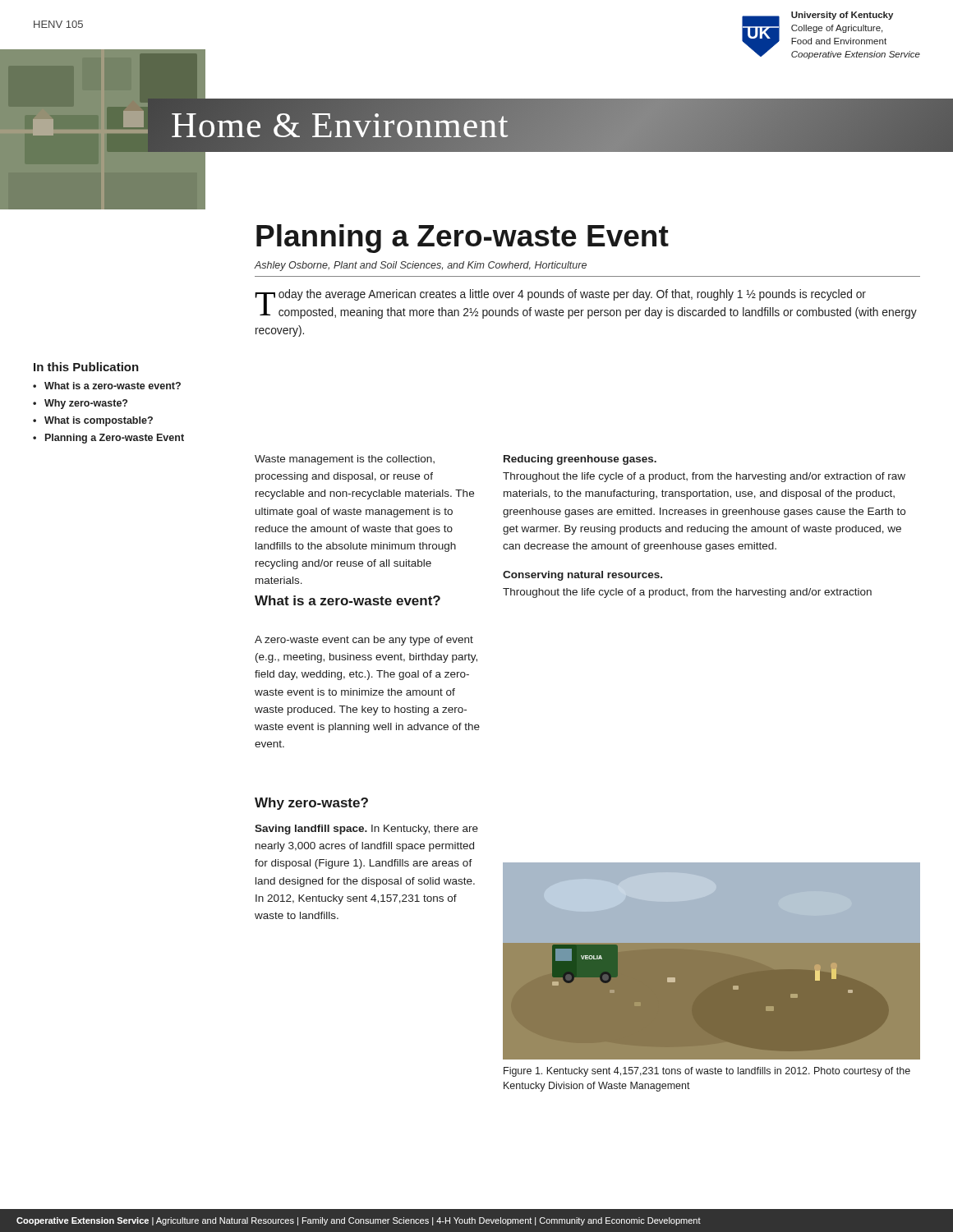Where does it say "• Why zero-waste?"?
This screenshot has height=1232, width=953.
(81, 403)
